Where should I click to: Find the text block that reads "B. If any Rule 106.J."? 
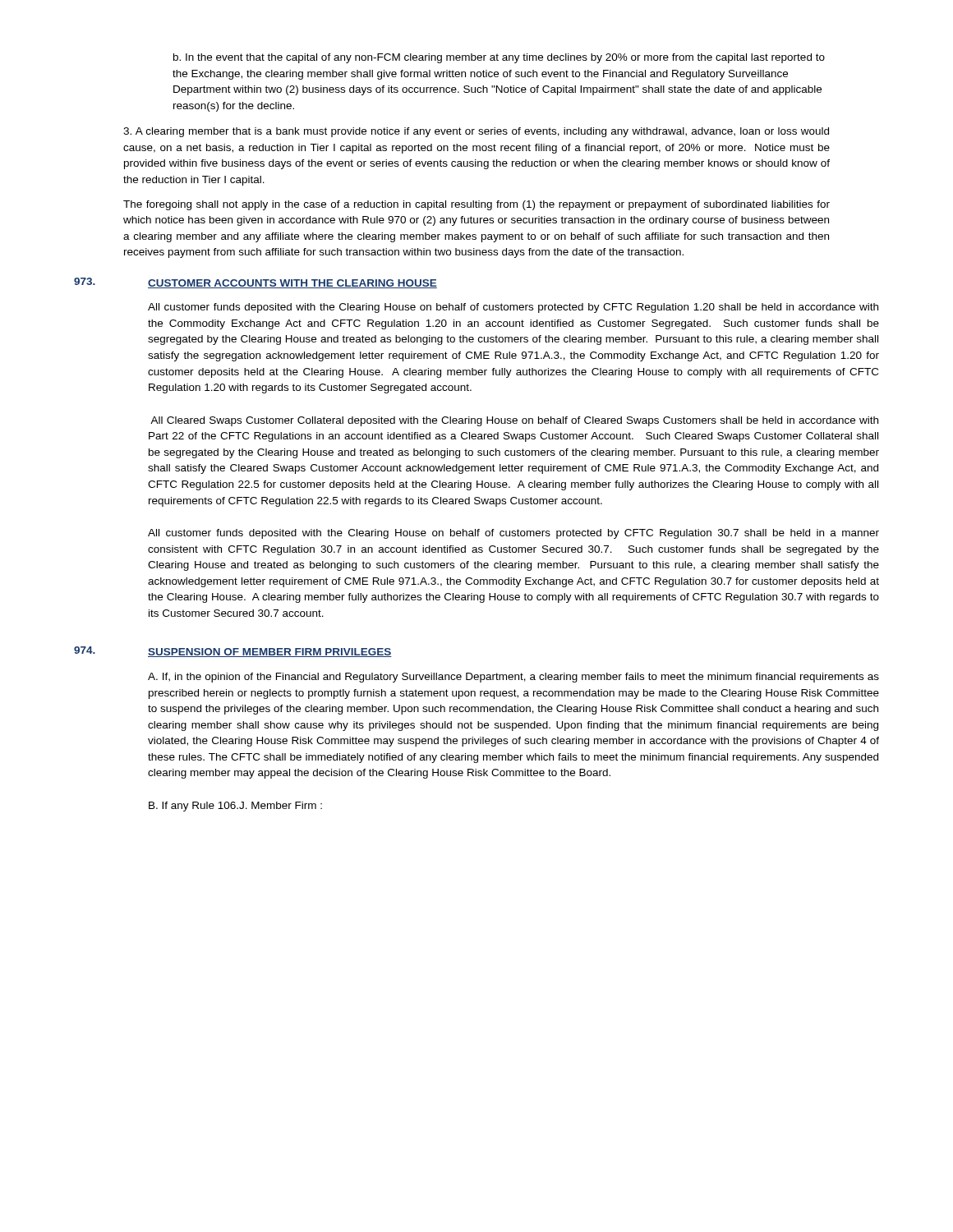tap(235, 807)
